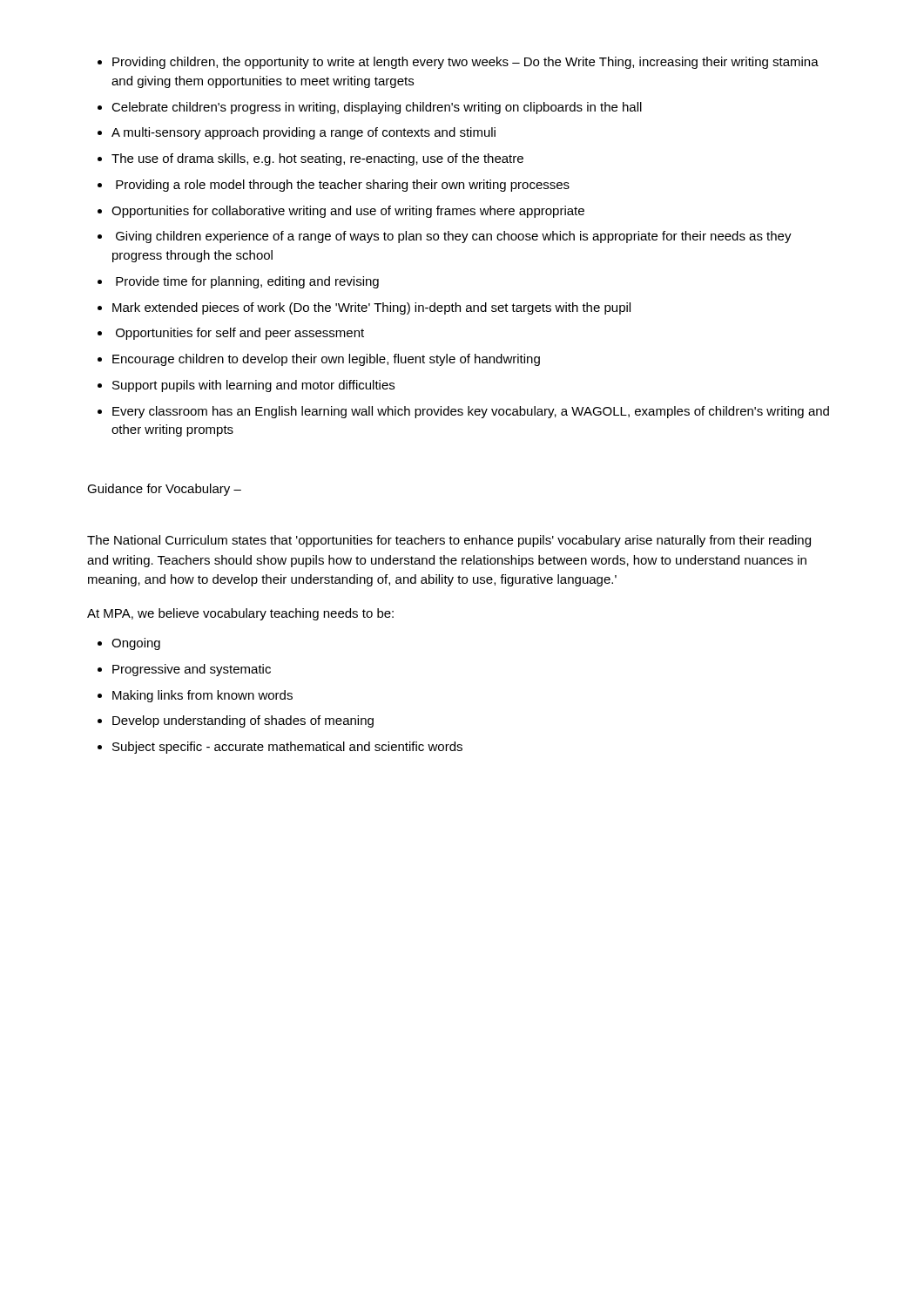Click on the block starting "Every classroom has an"
The height and width of the screenshot is (1307, 924).
pyautogui.click(x=474, y=420)
